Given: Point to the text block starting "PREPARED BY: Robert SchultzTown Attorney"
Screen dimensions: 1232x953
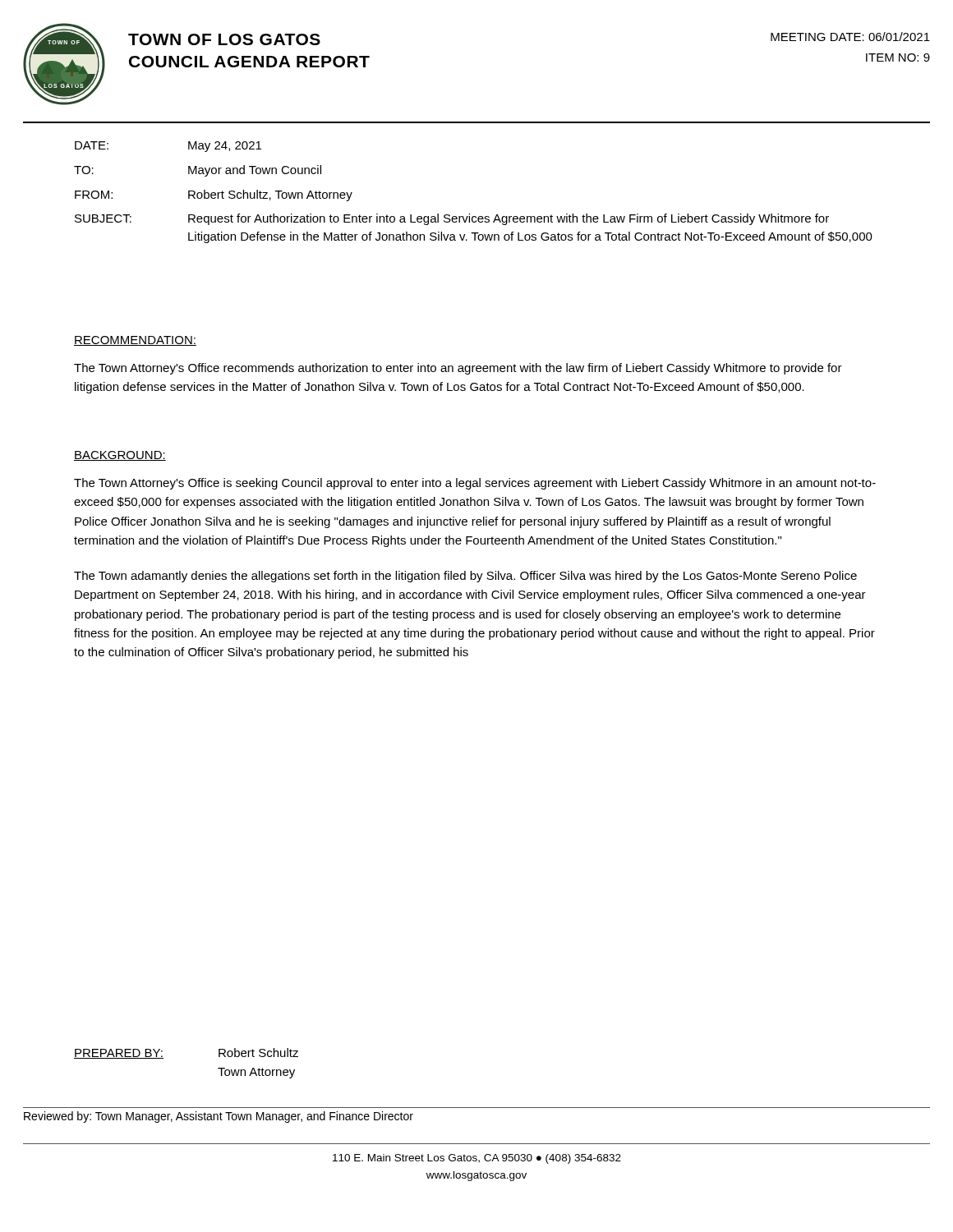Looking at the screenshot, I should pos(119,1053).
